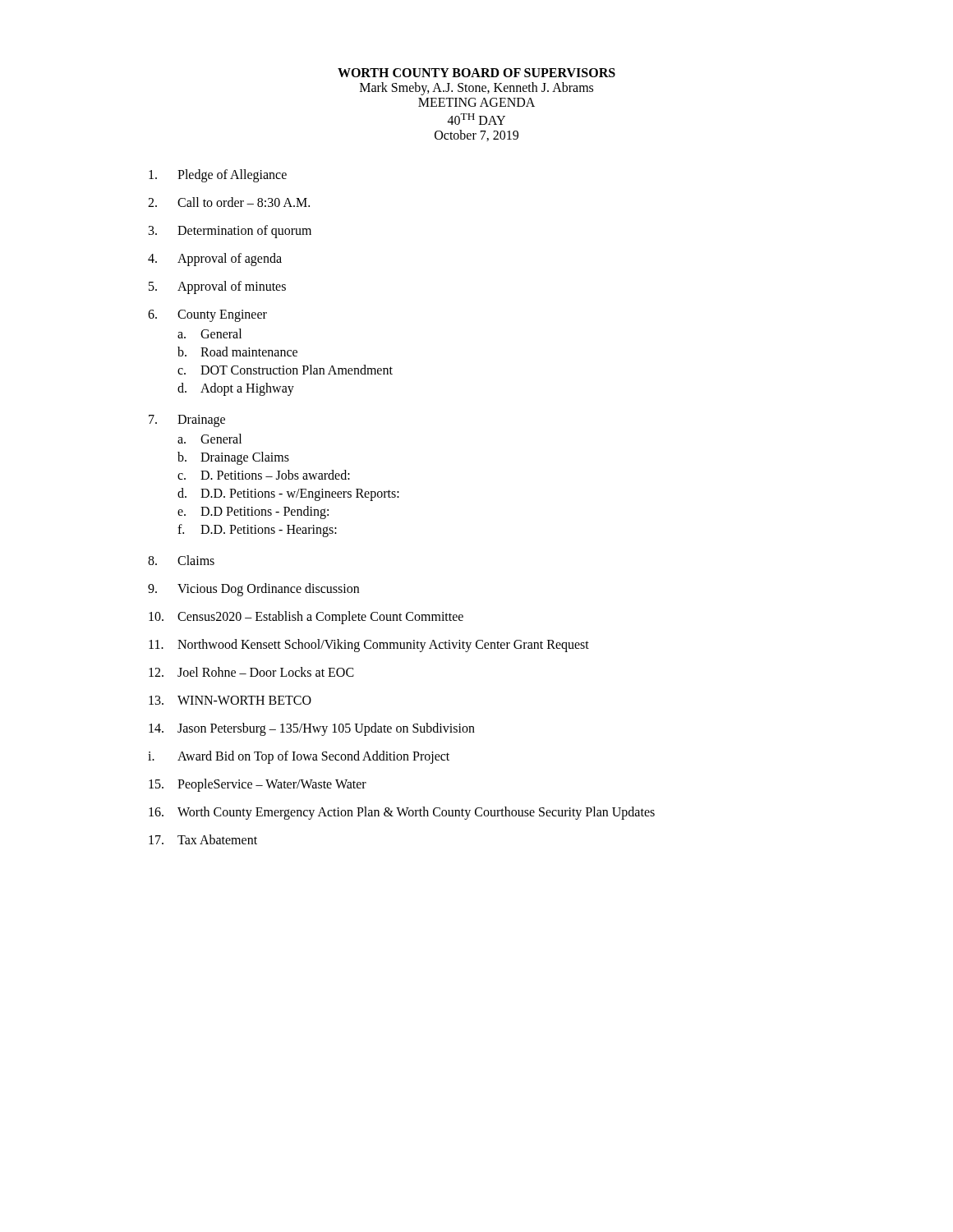The width and height of the screenshot is (953, 1232).
Task: Where does it say "17. Tax Abatement"?
Action: click(x=203, y=839)
